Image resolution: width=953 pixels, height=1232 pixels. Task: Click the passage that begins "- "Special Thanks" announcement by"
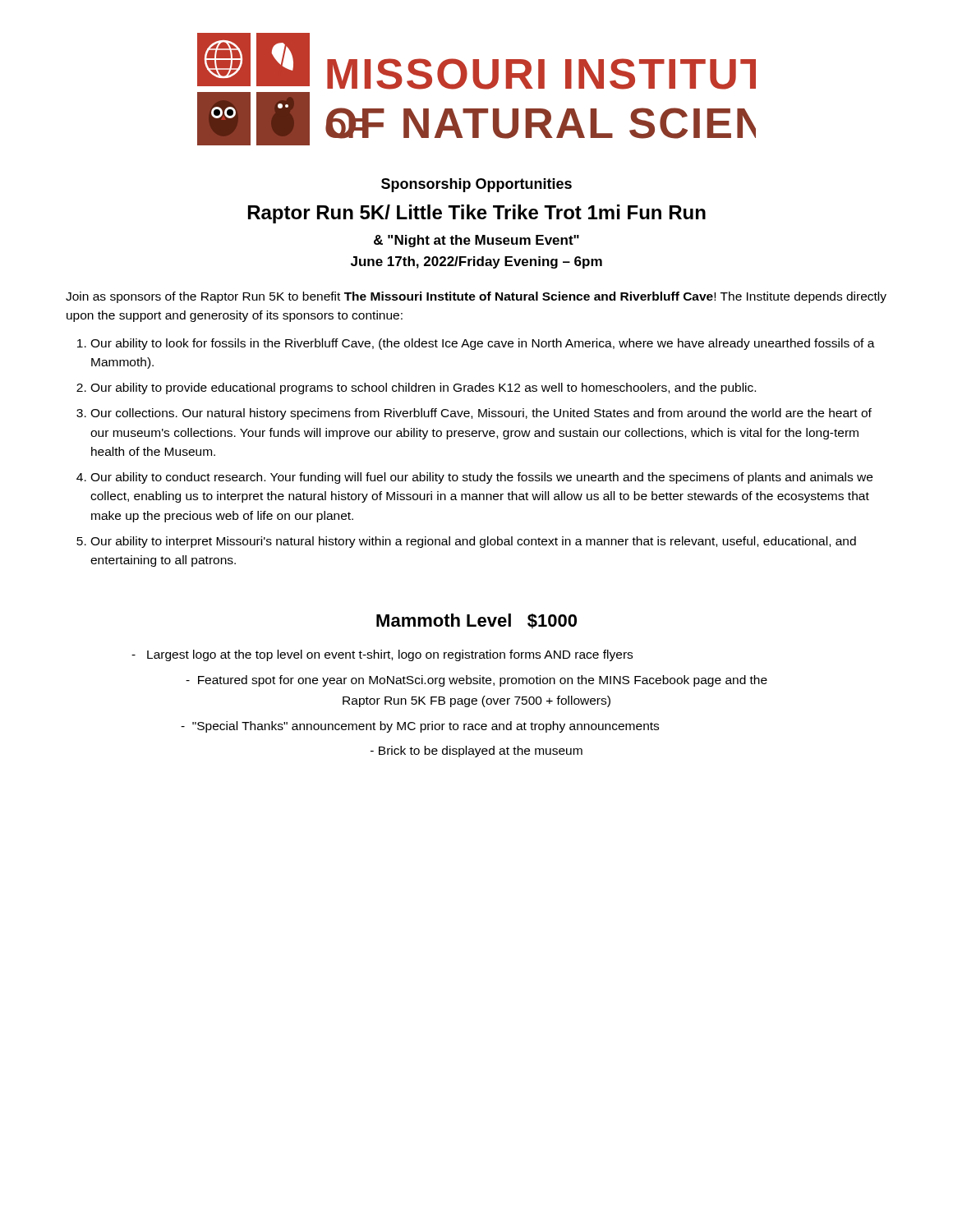[420, 725]
